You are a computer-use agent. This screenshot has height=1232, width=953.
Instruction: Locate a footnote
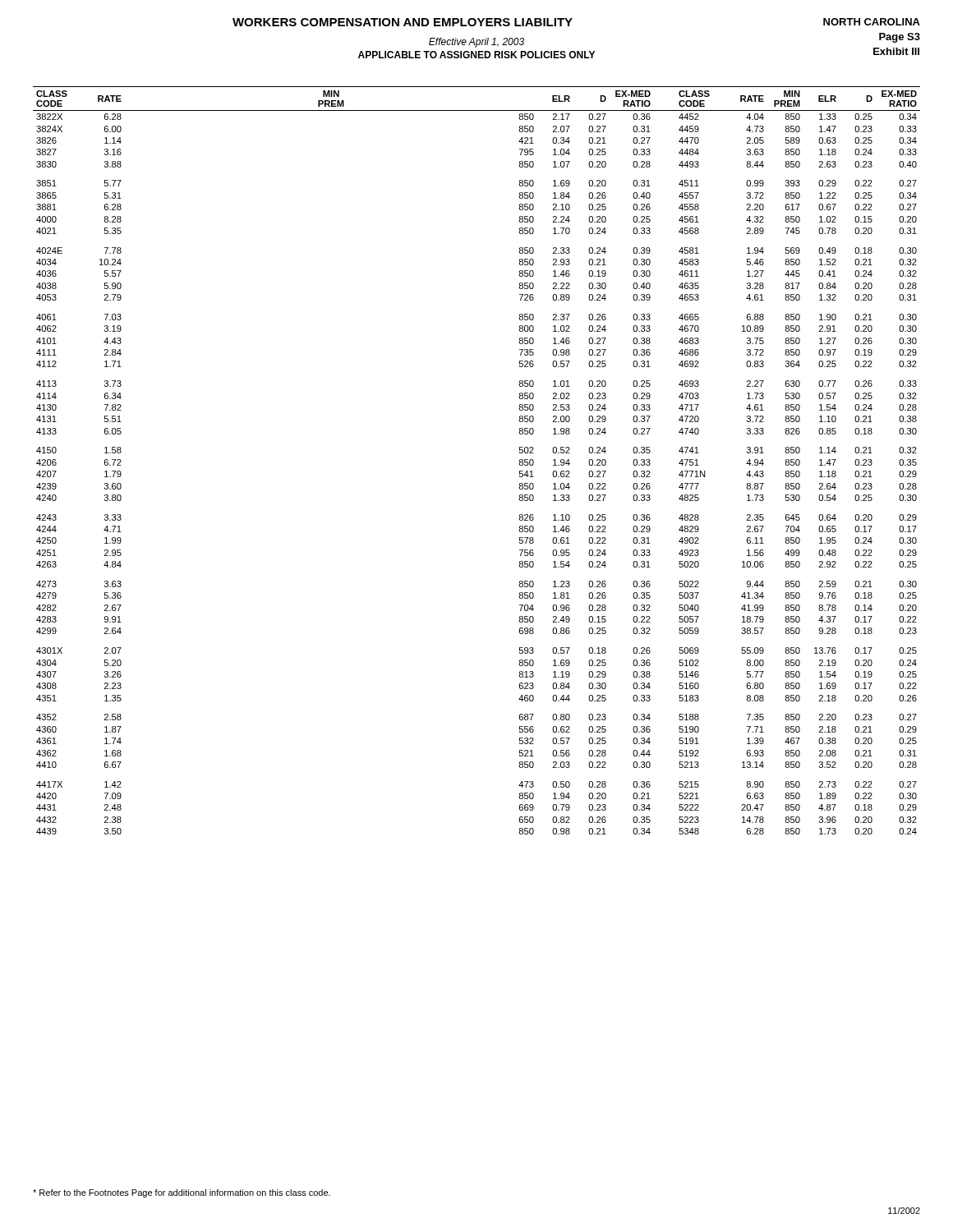coord(182,1193)
